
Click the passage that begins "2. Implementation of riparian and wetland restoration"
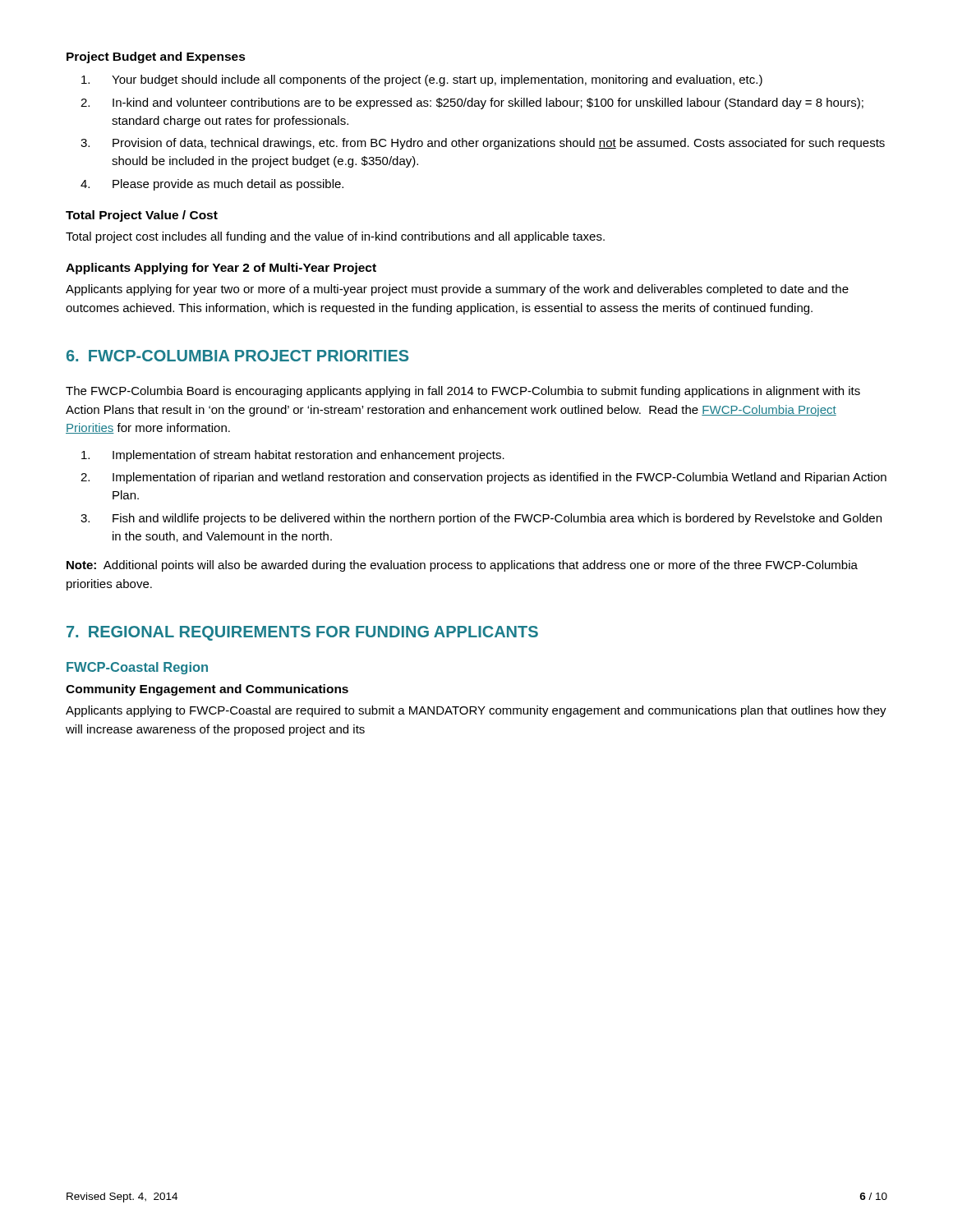click(476, 486)
